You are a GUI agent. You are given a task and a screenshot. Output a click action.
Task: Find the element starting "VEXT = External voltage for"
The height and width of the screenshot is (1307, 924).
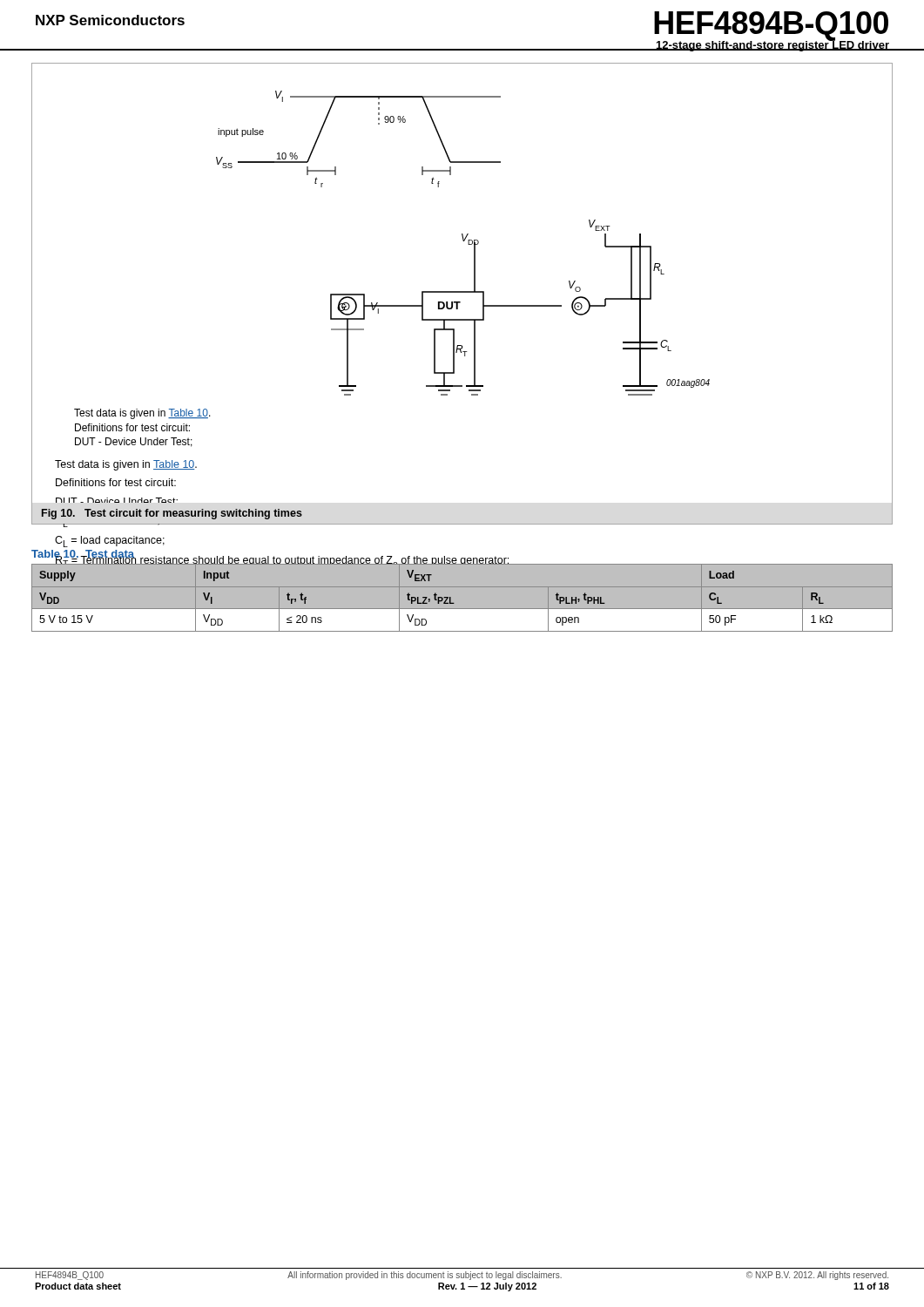(x=187, y=582)
